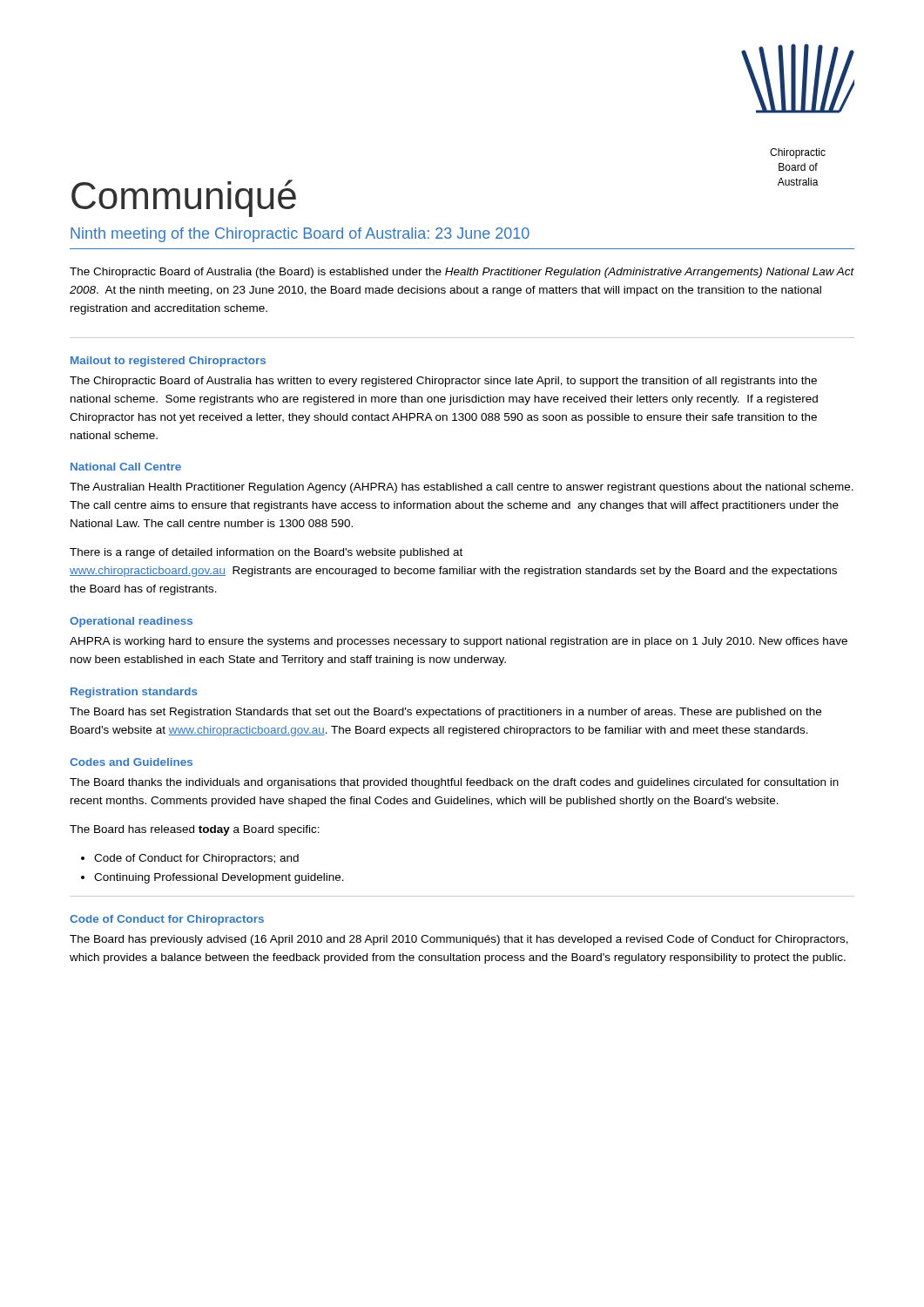Select the logo
This screenshot has width=924, height=1307.
point(798,112)
